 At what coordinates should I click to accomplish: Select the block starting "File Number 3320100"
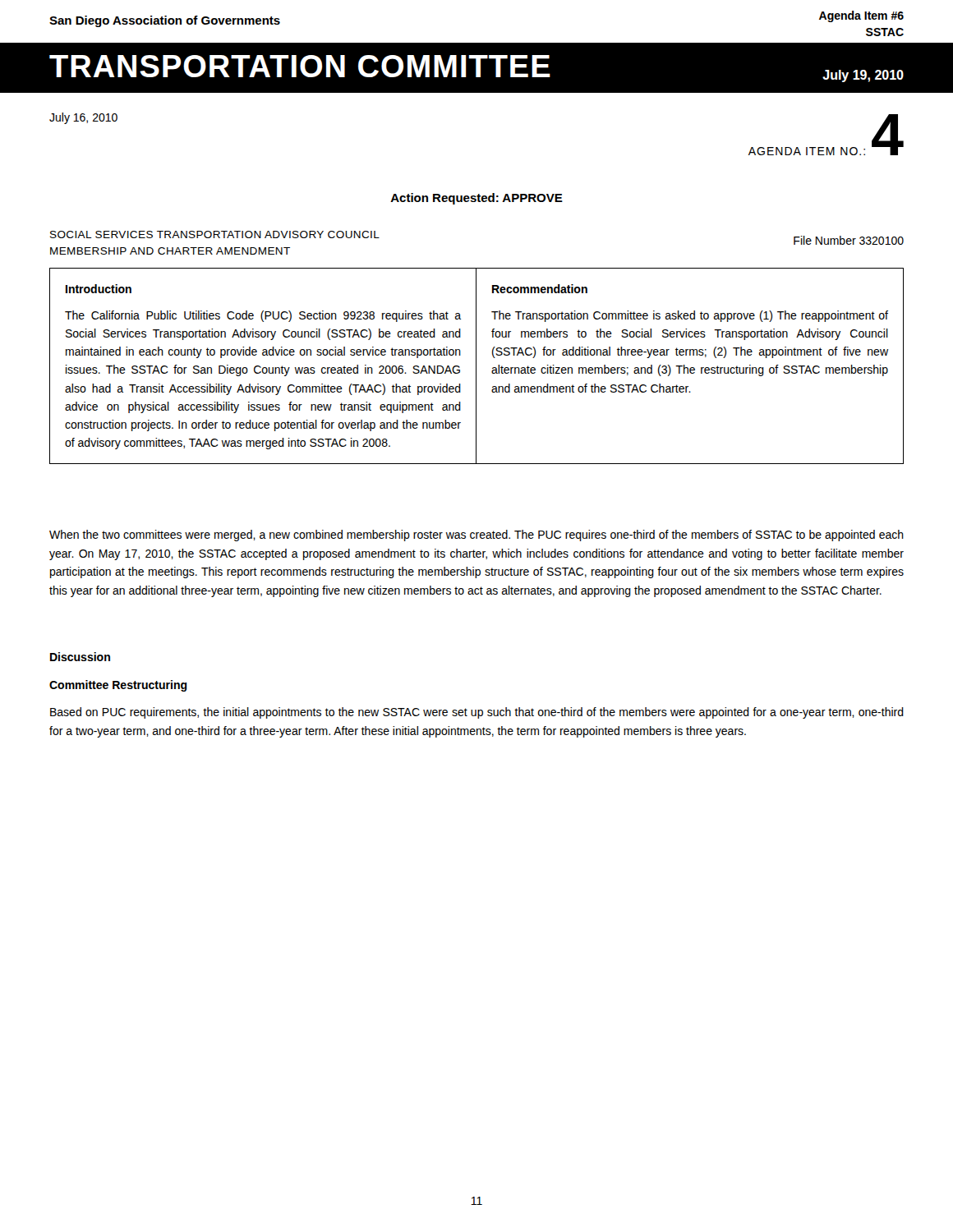[848, 241]
